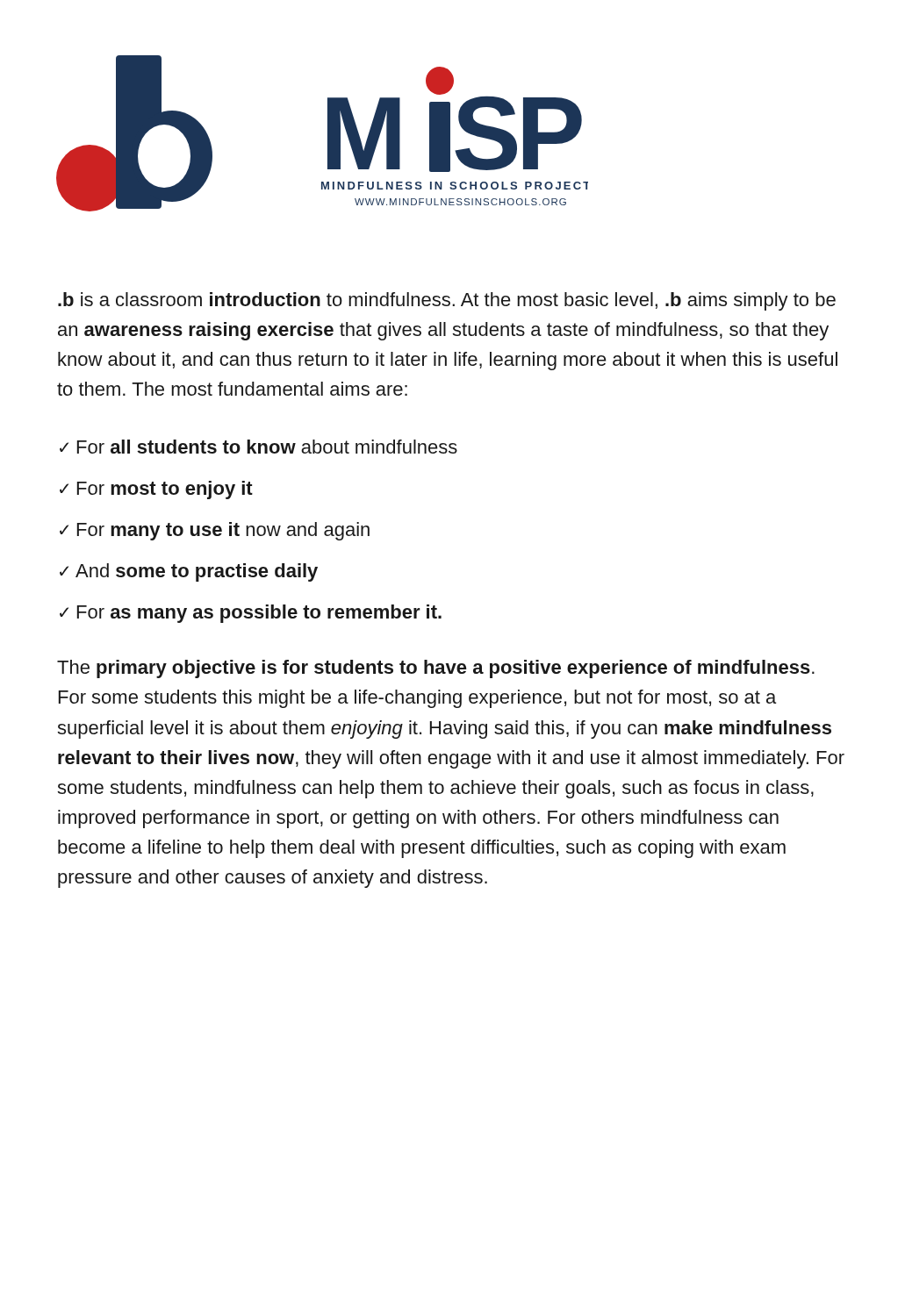Find the list item that reads "✓For as many as possible"
The width and height of the screenshot is (905, 1316).
tap(250, 612)
